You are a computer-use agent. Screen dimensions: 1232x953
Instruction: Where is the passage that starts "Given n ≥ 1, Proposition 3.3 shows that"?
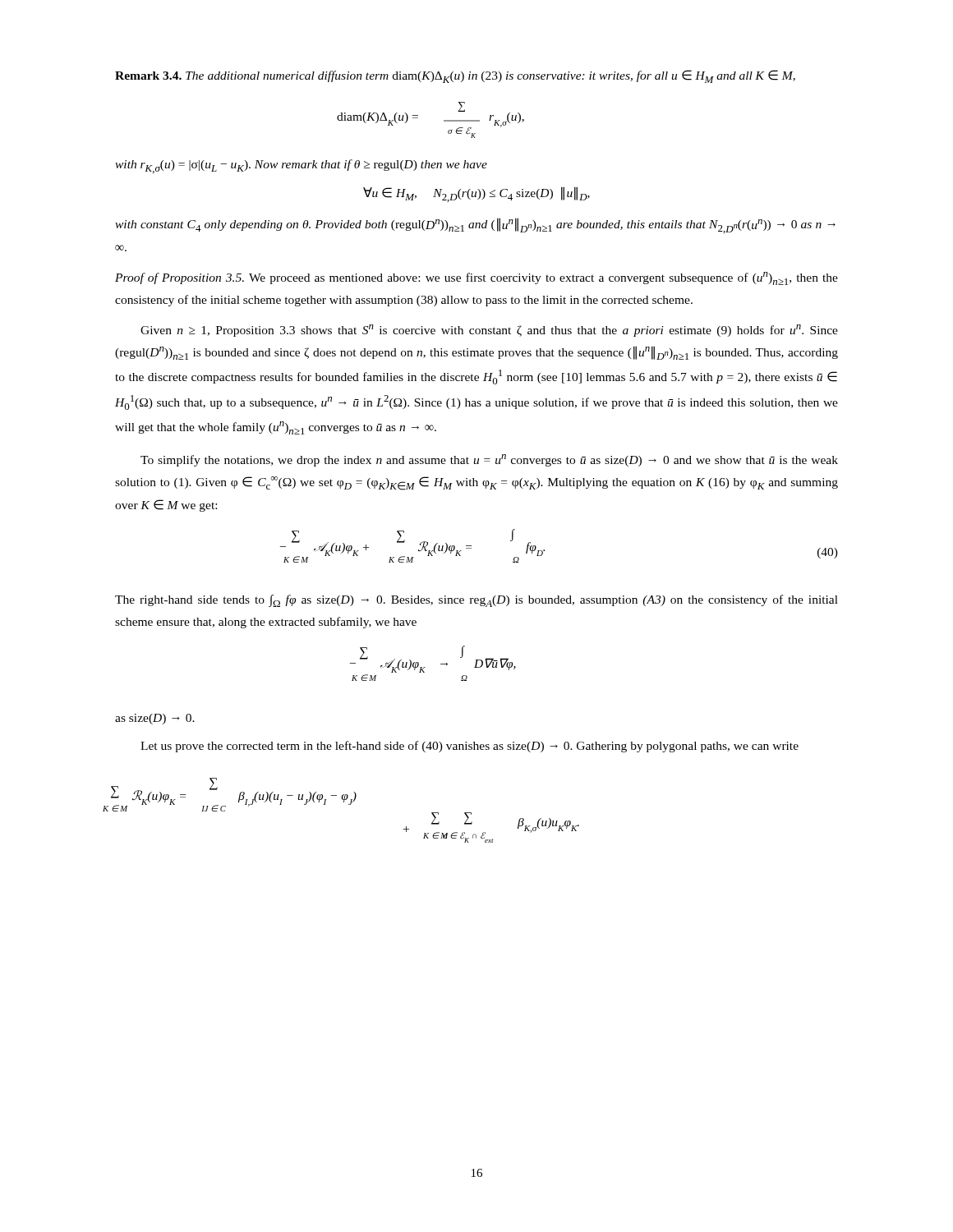point(476,379)
